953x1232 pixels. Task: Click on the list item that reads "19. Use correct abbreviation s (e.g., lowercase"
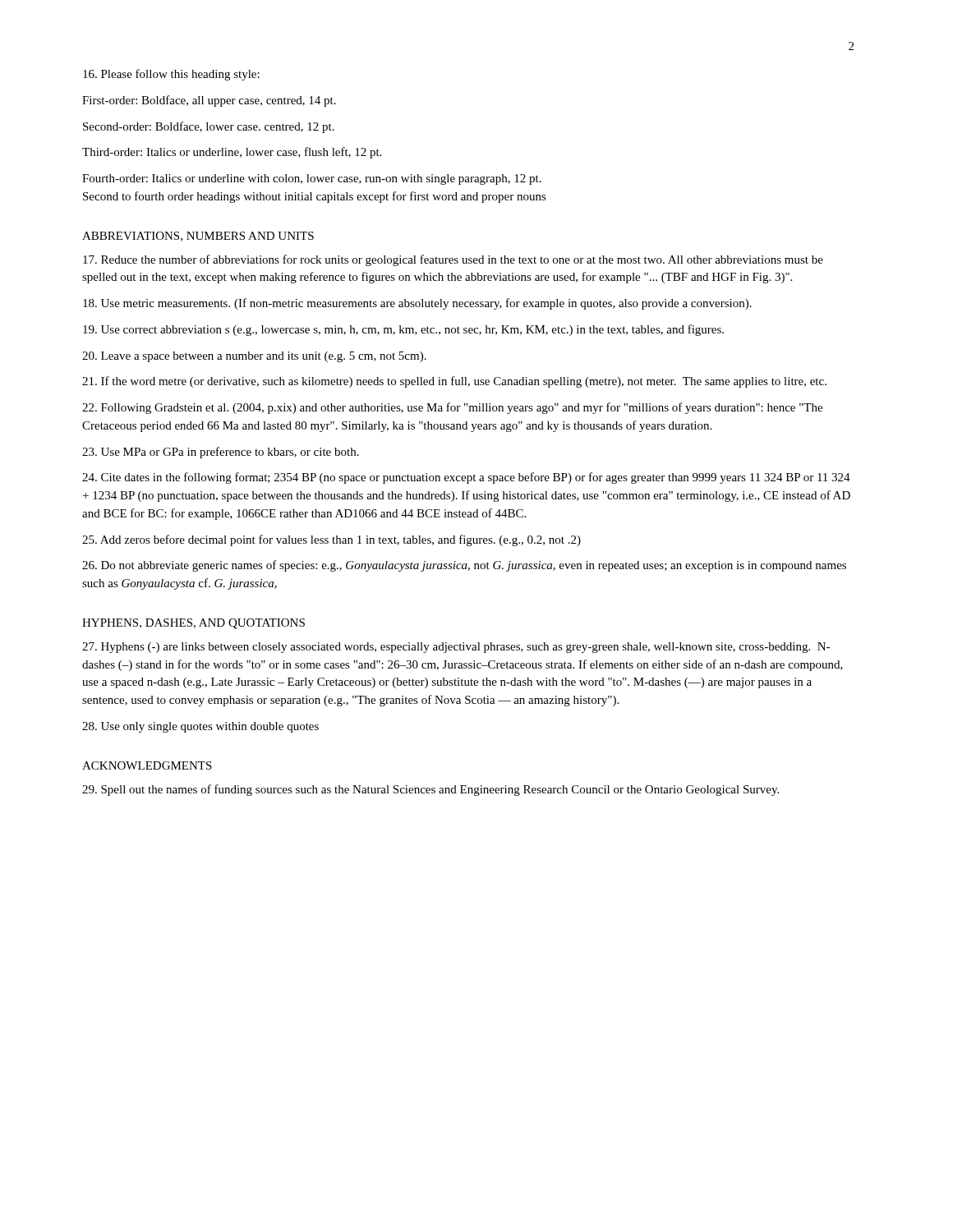coord(403,329)
